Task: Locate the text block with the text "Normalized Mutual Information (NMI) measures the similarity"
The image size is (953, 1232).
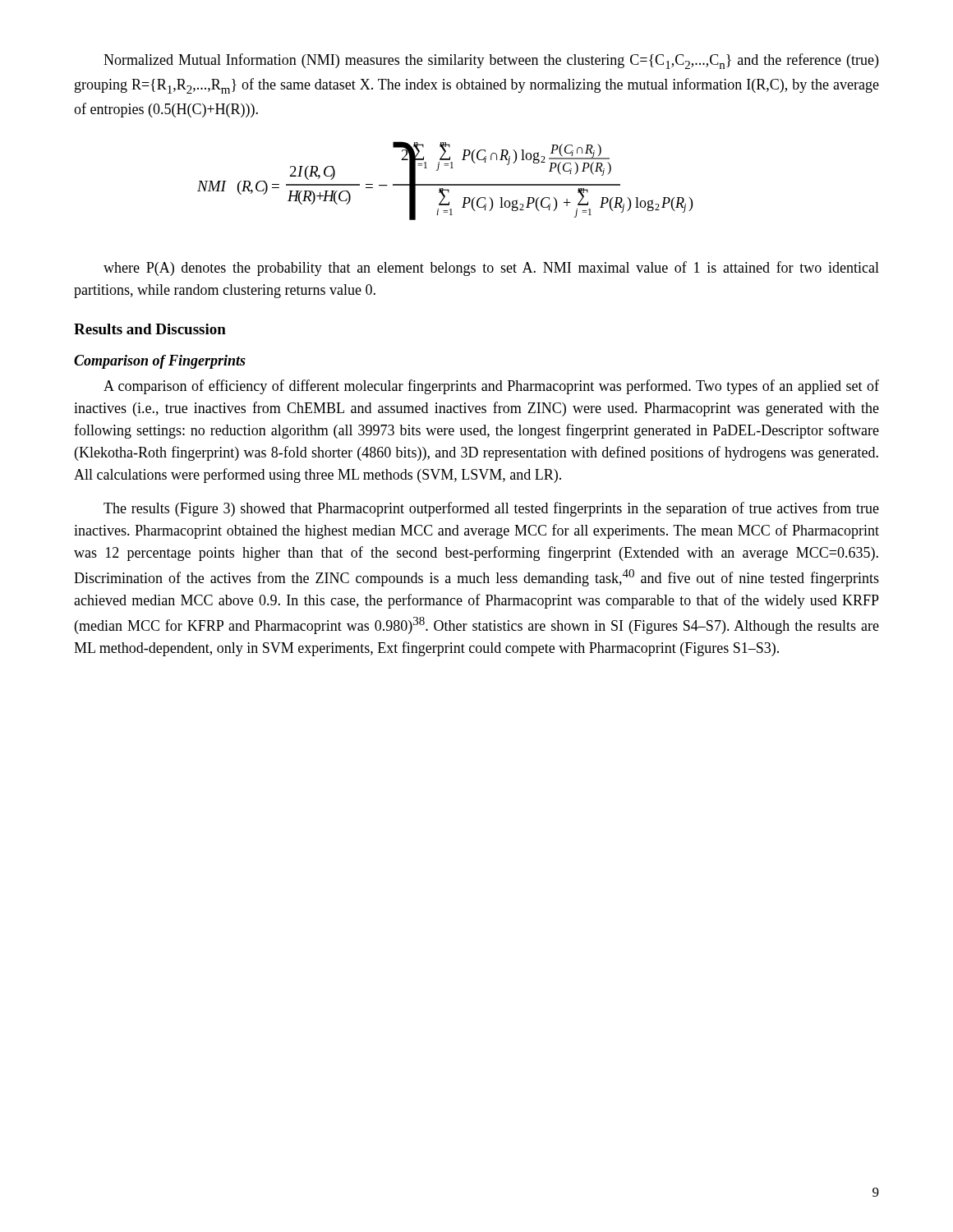Action: coord(476,85)
